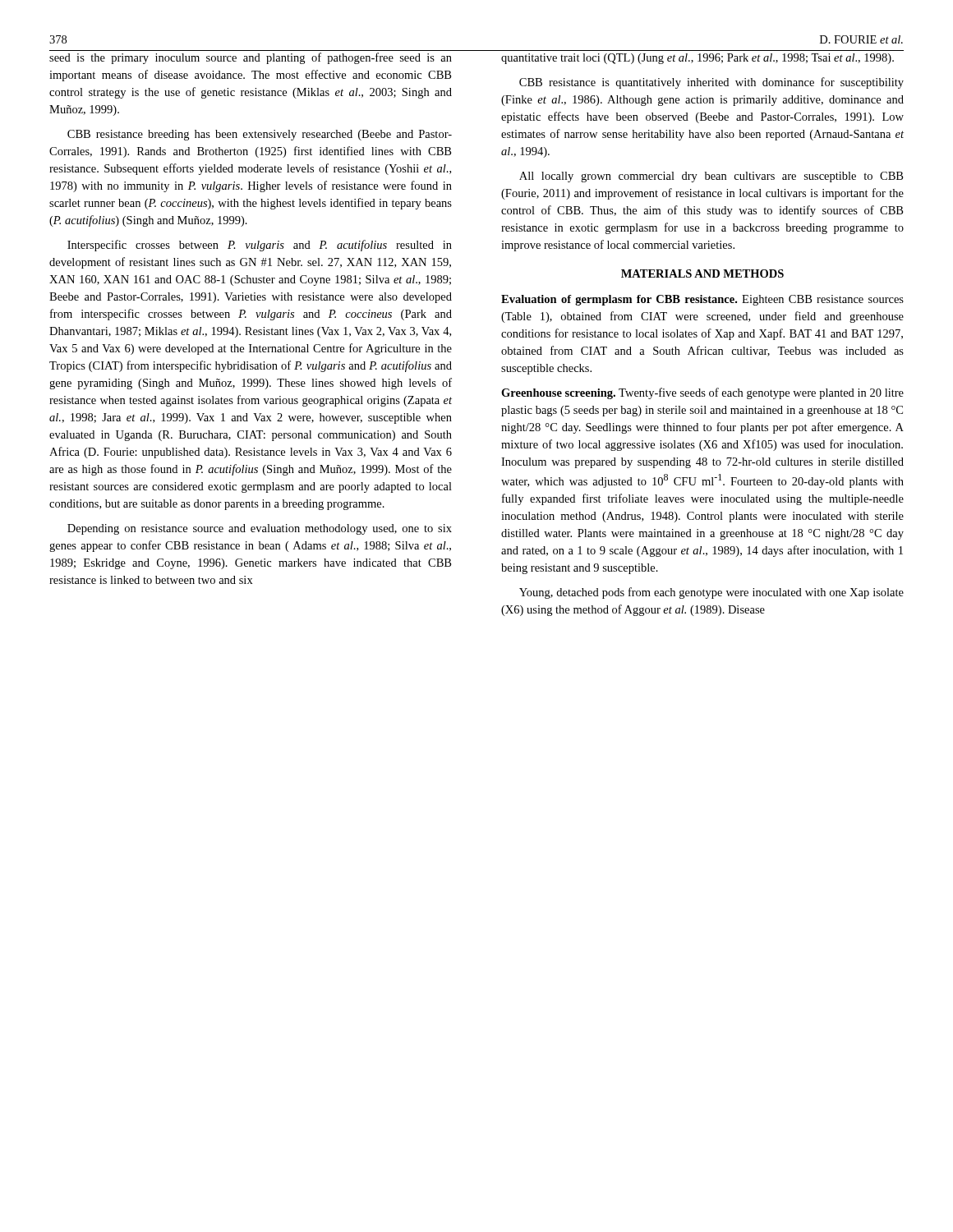Find the text block with the text "CBB resistance breeding"
Screen dimensions: 1232x953
251,177
